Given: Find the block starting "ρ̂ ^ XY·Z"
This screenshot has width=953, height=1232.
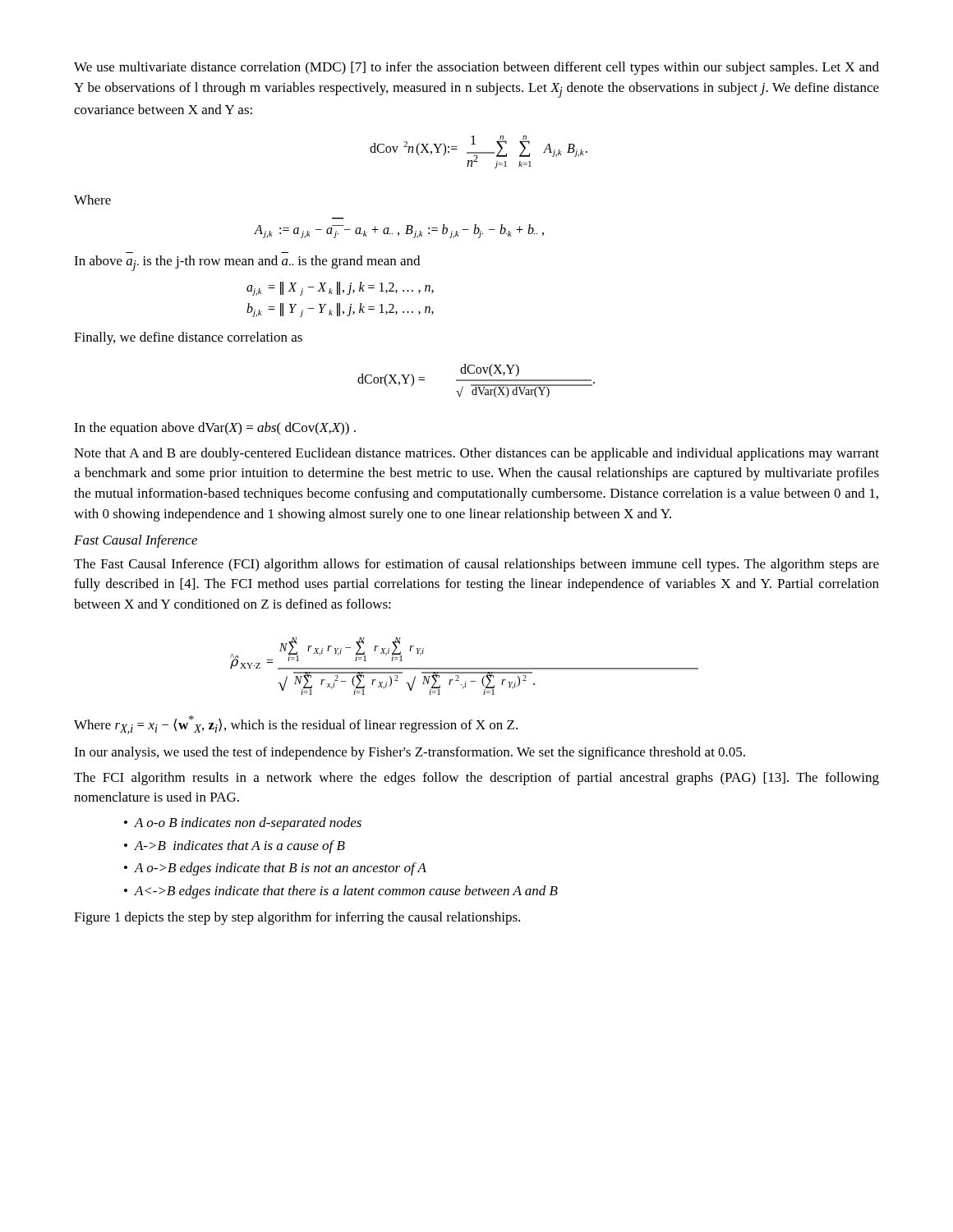Looking at the screenshot, I should [476, 660].
